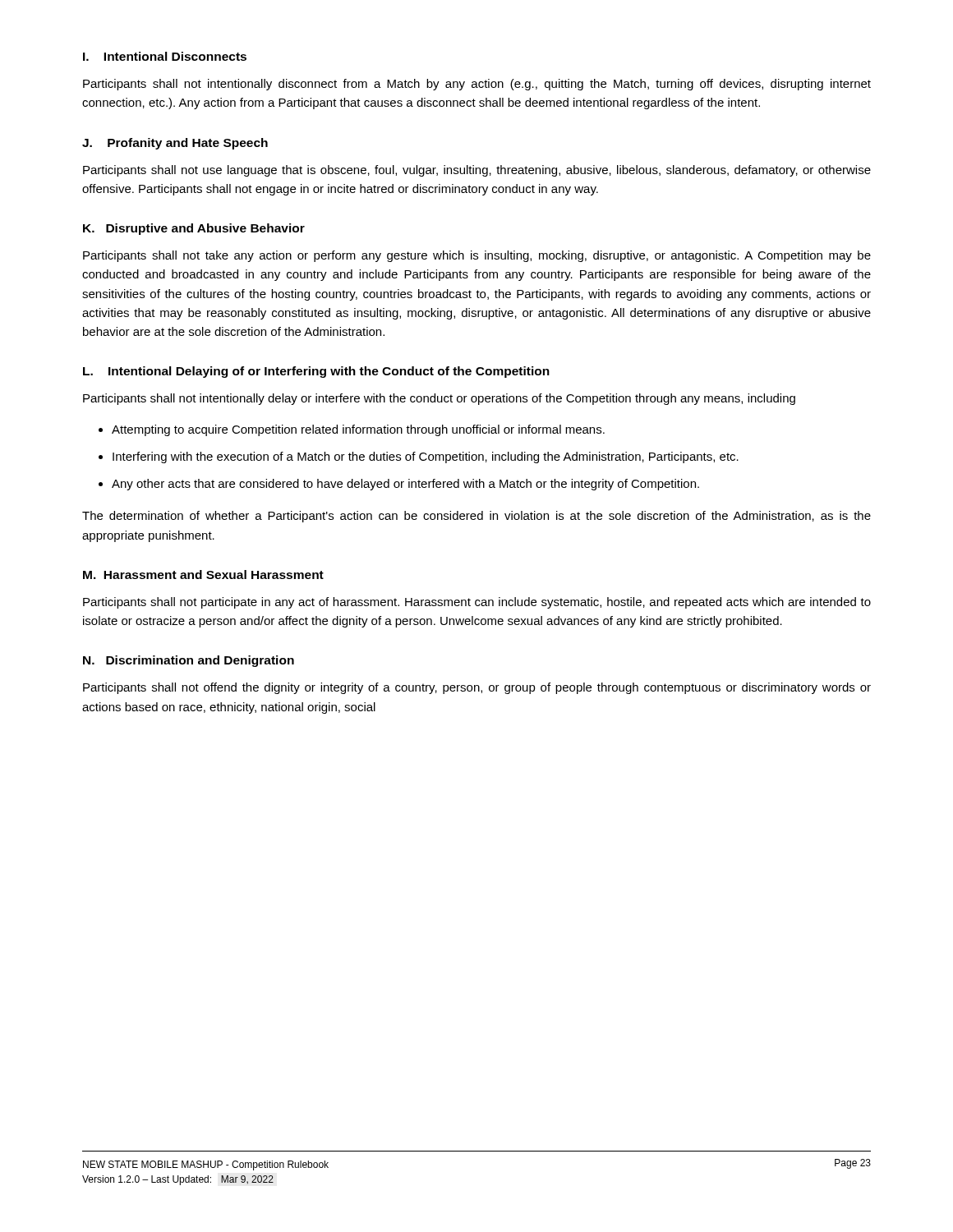The height and width of the screenshot is (1232, 953).
Task: Click where it says "N. Discrimination and Denigration"
Action: click(188, 660)
